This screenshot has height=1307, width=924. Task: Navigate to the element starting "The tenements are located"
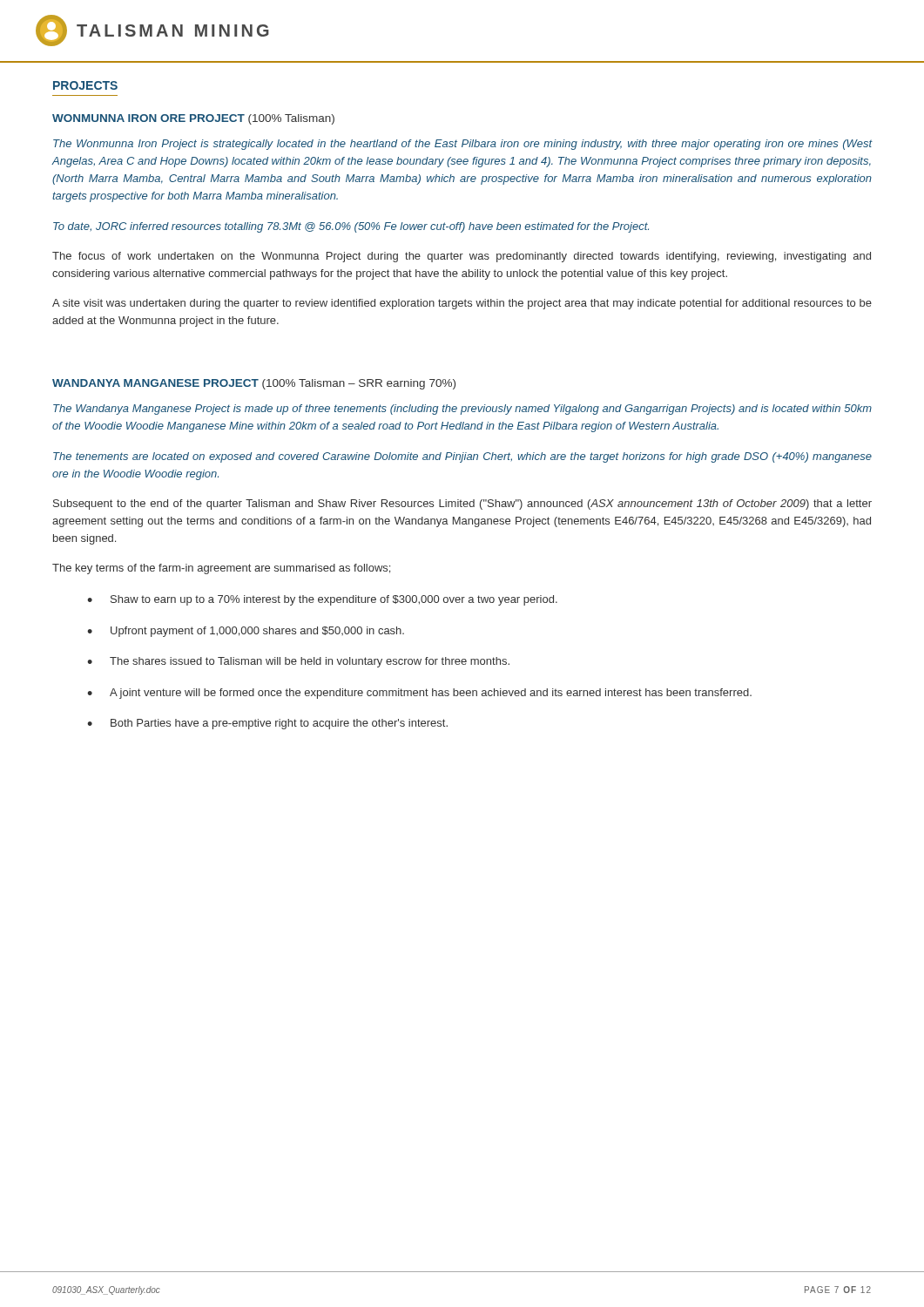pos(462,465)
